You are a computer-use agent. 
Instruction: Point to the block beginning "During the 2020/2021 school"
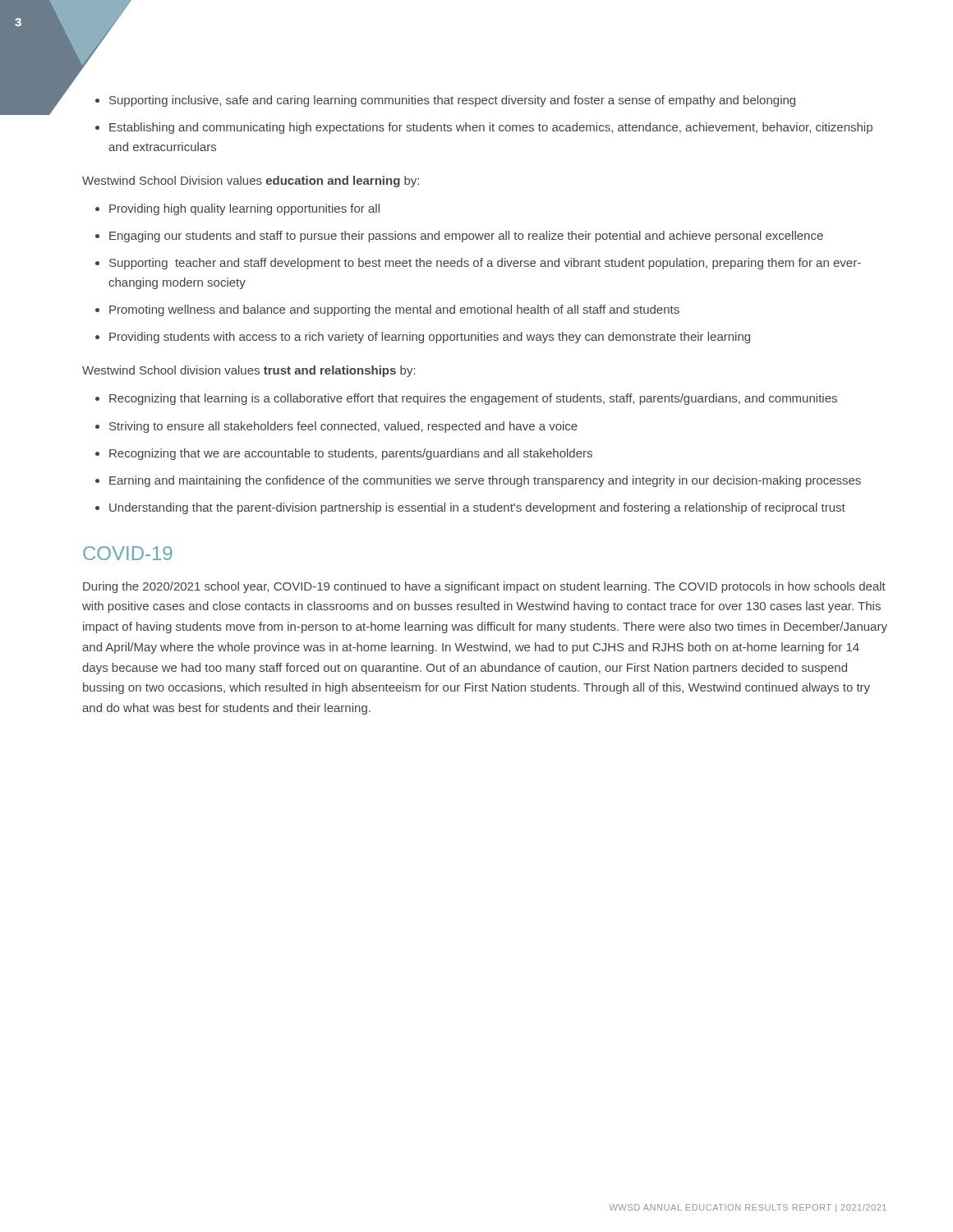[x=485, y=647]
